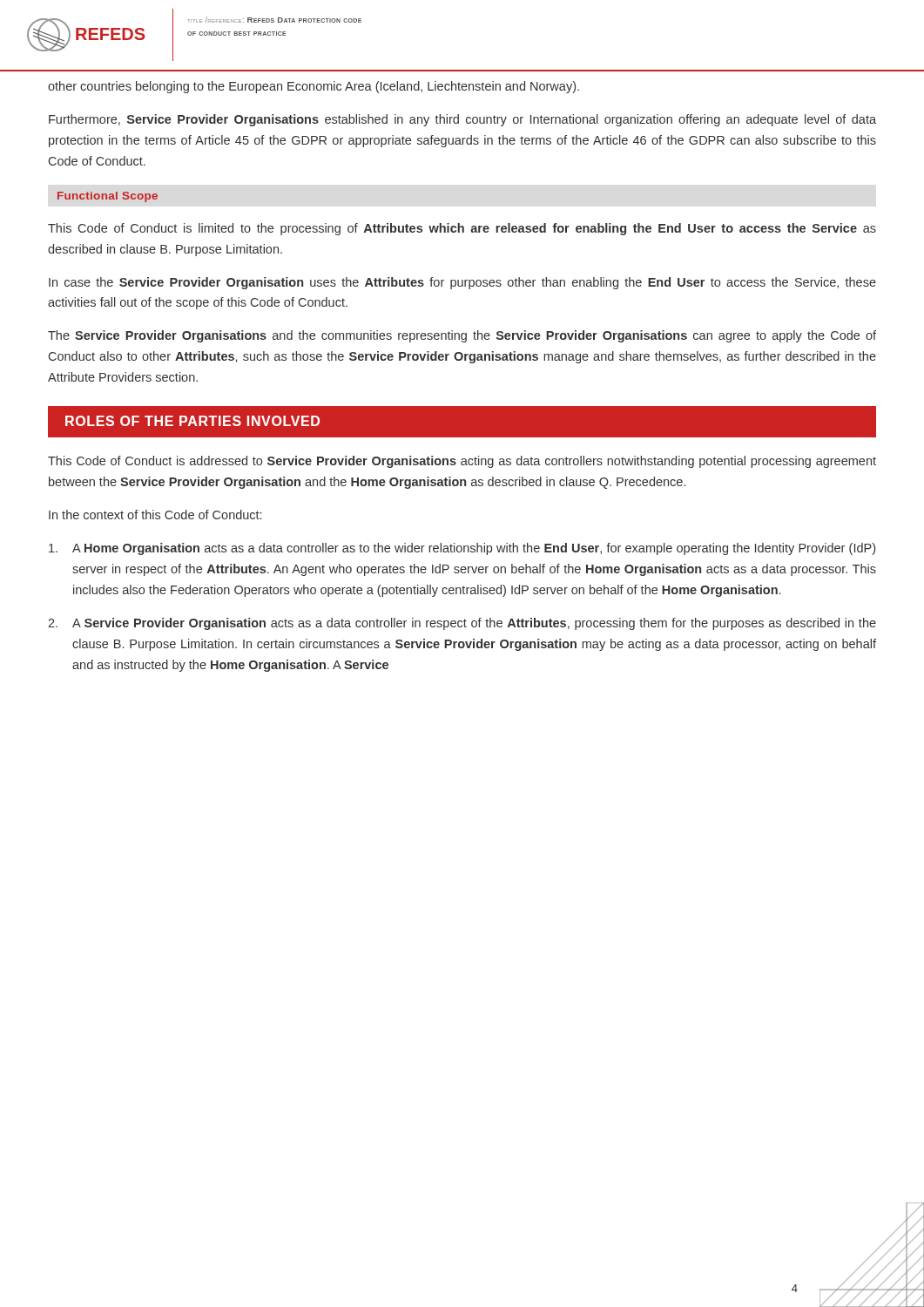This screenshot has width=924, height=1307.
Task: Find the block on this page that starts "A Home Organisation acts as a data"
Action: click(462, 570)
